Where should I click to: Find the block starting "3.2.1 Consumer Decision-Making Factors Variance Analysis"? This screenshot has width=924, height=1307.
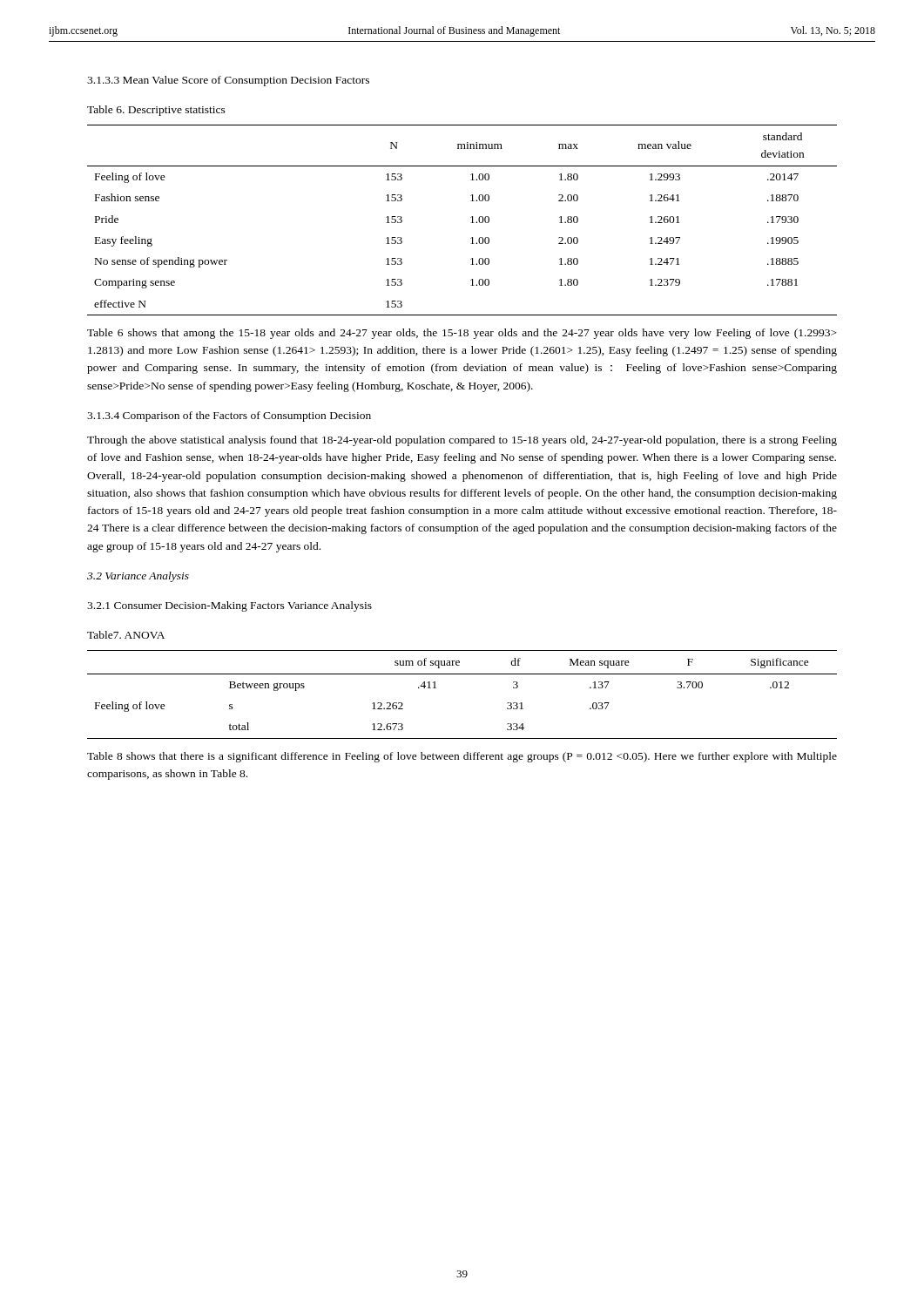[x=230, y=605]
